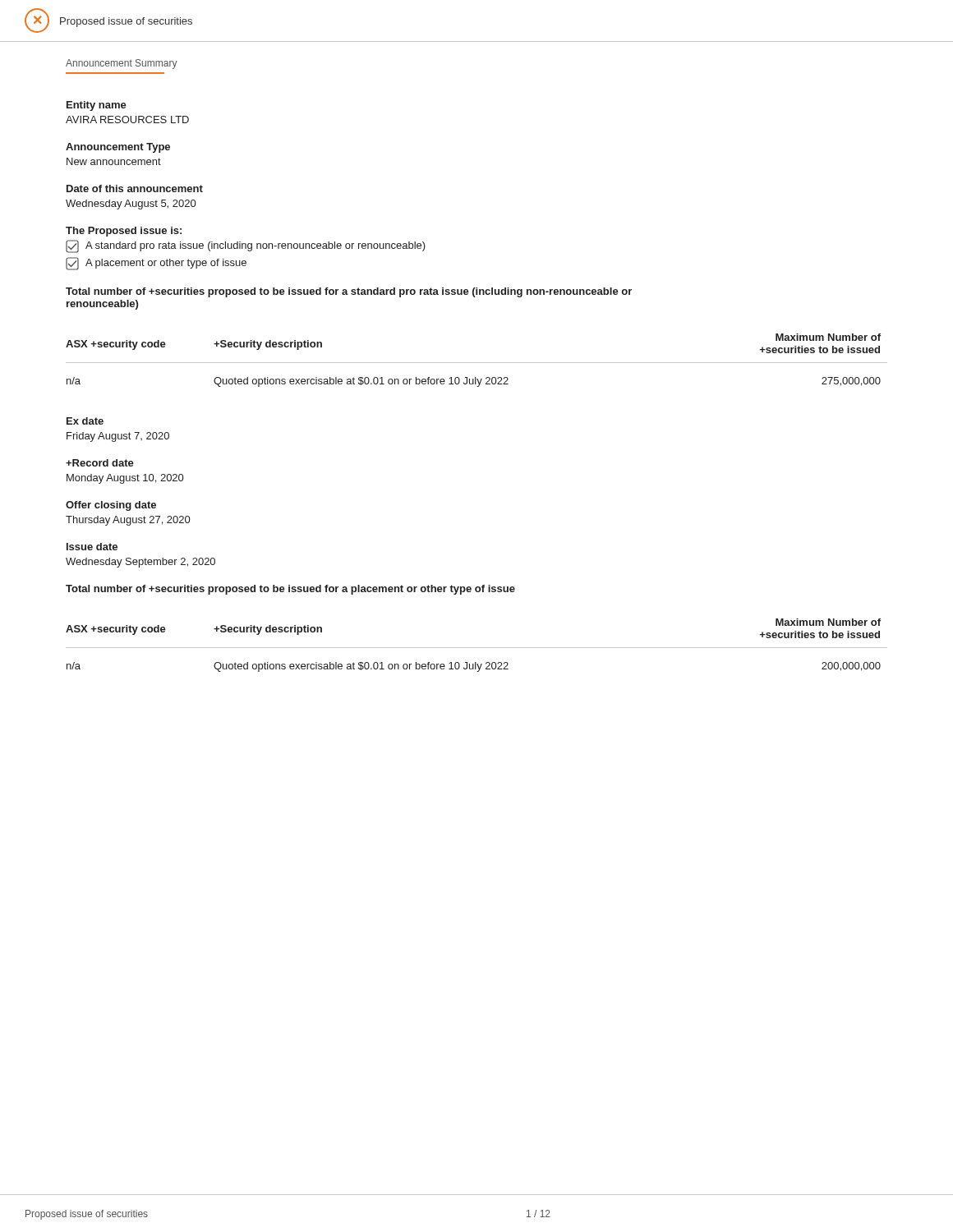Find the passage starting "Issue date Wednesday September 2, 2020"
953x1232 pixels.
92,547
